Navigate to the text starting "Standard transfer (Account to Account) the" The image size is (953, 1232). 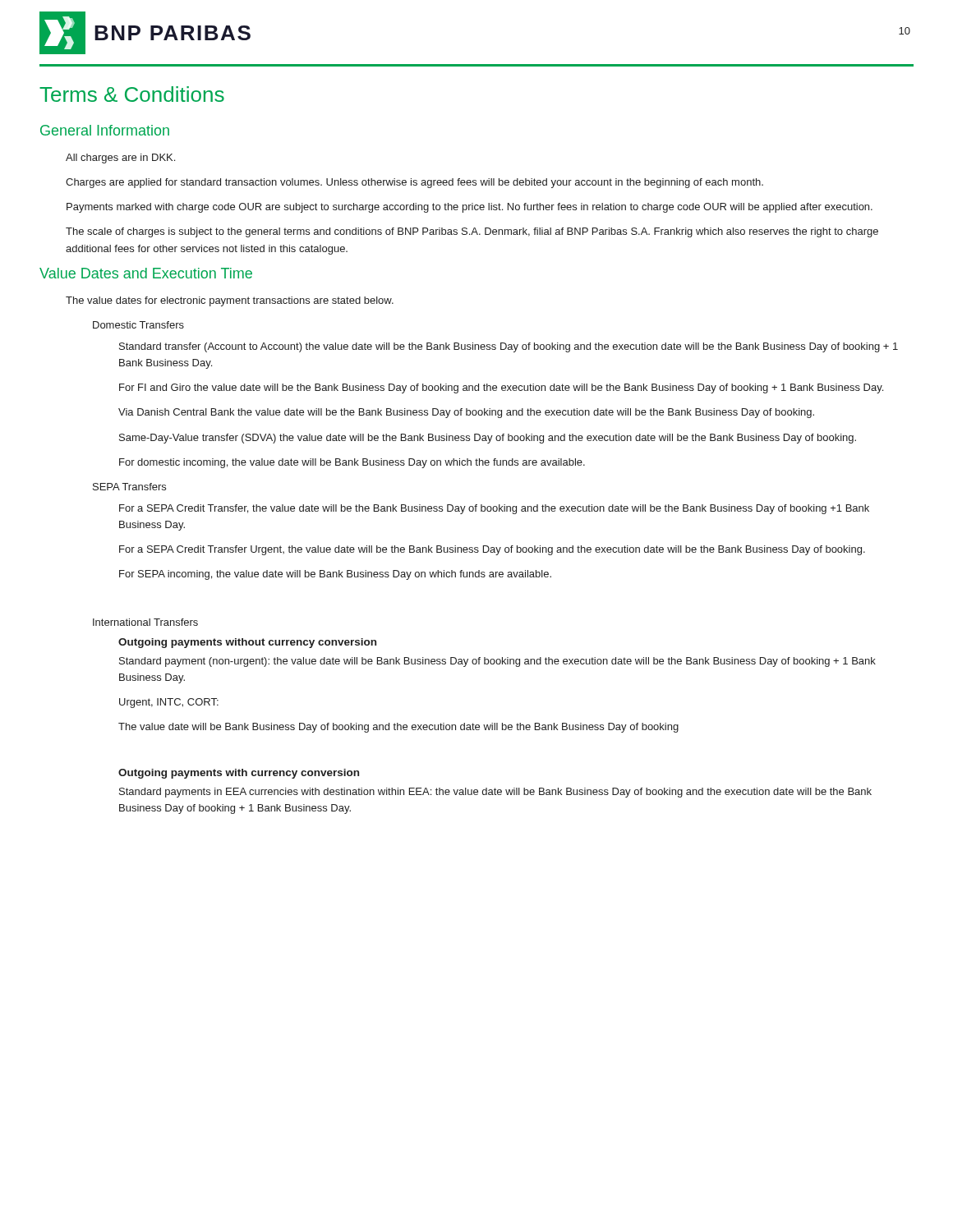coord(516,355)
